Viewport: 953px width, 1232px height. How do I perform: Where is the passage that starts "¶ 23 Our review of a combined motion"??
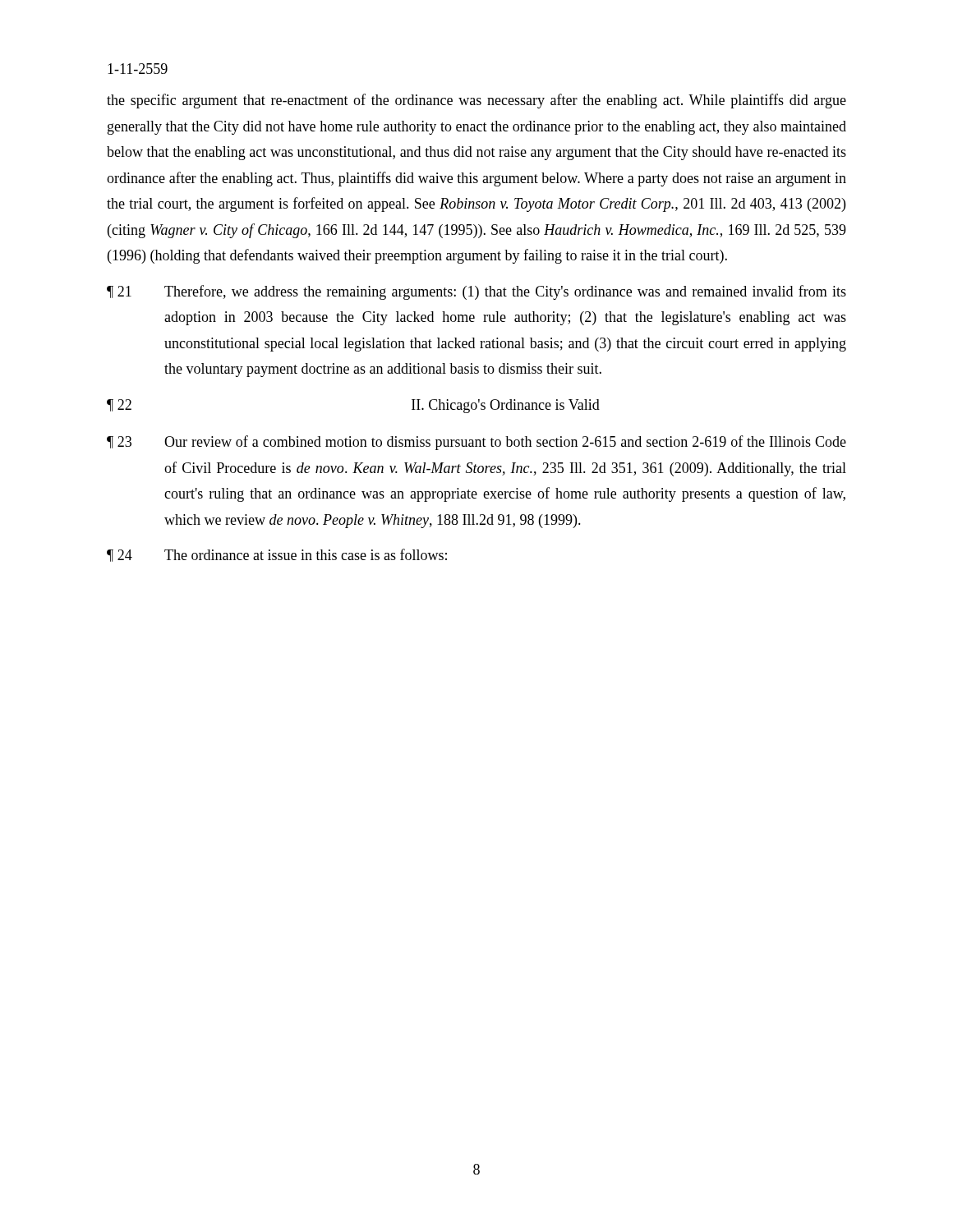pos(476,481)
